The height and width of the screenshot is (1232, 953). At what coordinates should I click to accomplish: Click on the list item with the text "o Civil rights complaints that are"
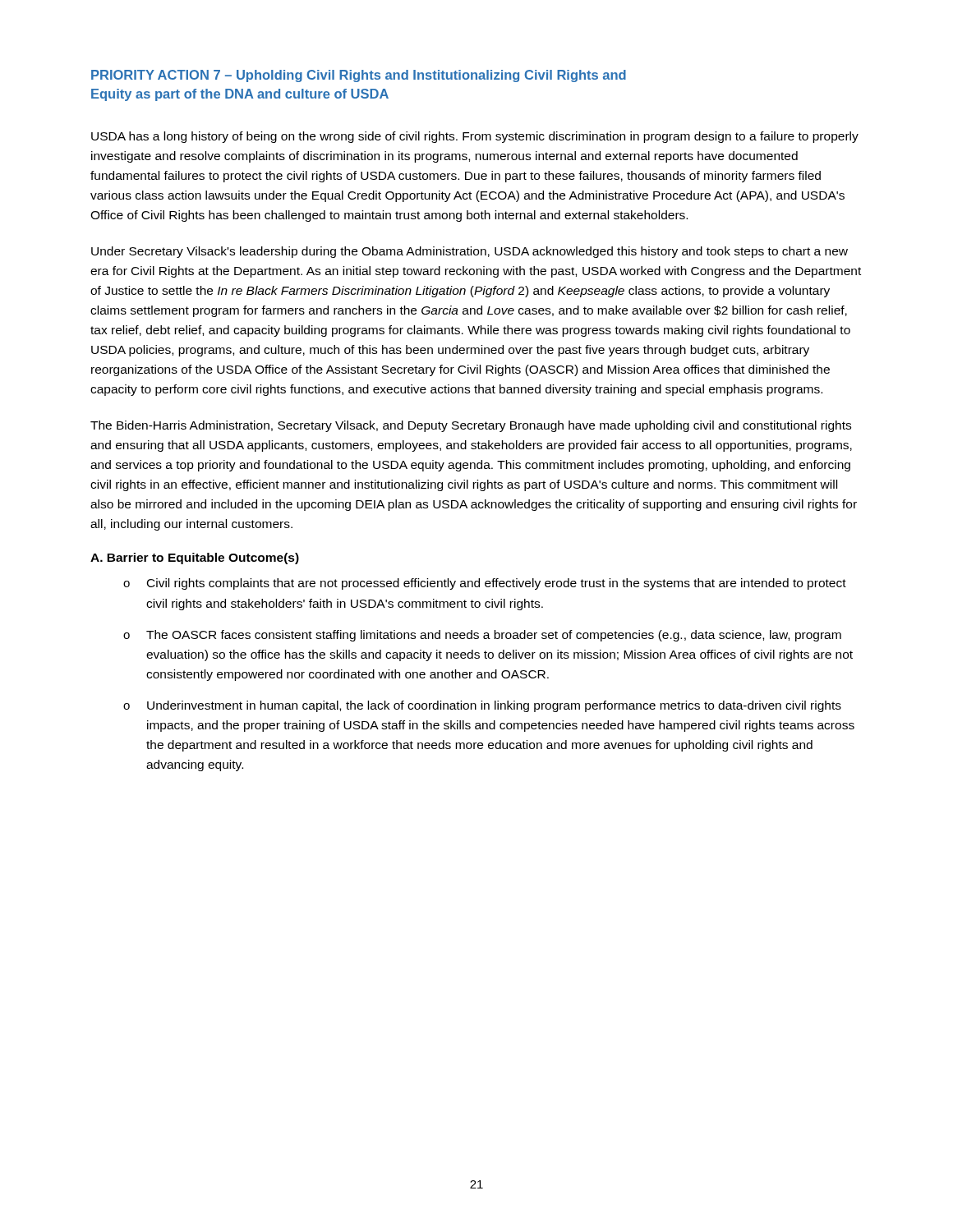(x=493, y=593)
